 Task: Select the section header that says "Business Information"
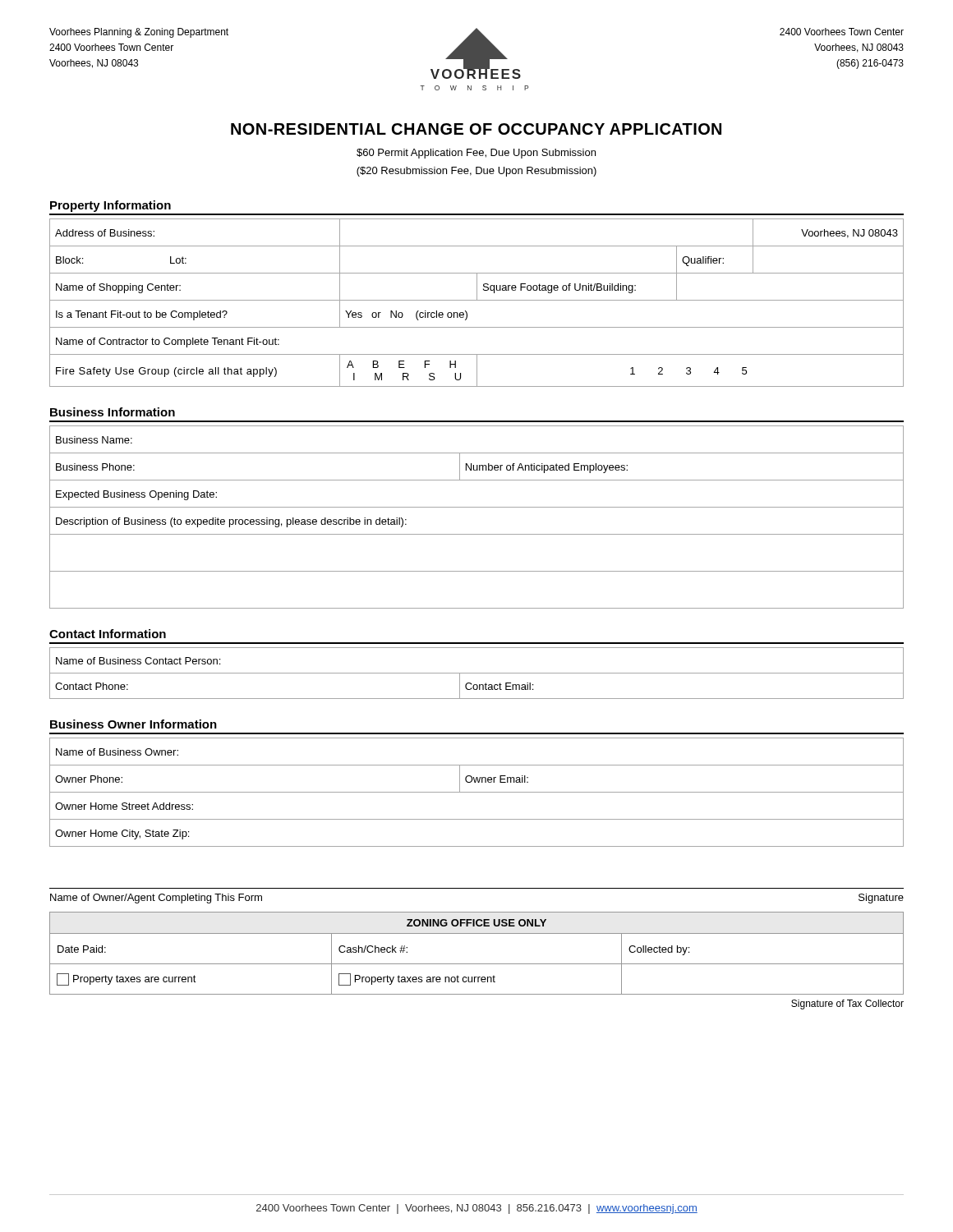[x=112, y=412]
